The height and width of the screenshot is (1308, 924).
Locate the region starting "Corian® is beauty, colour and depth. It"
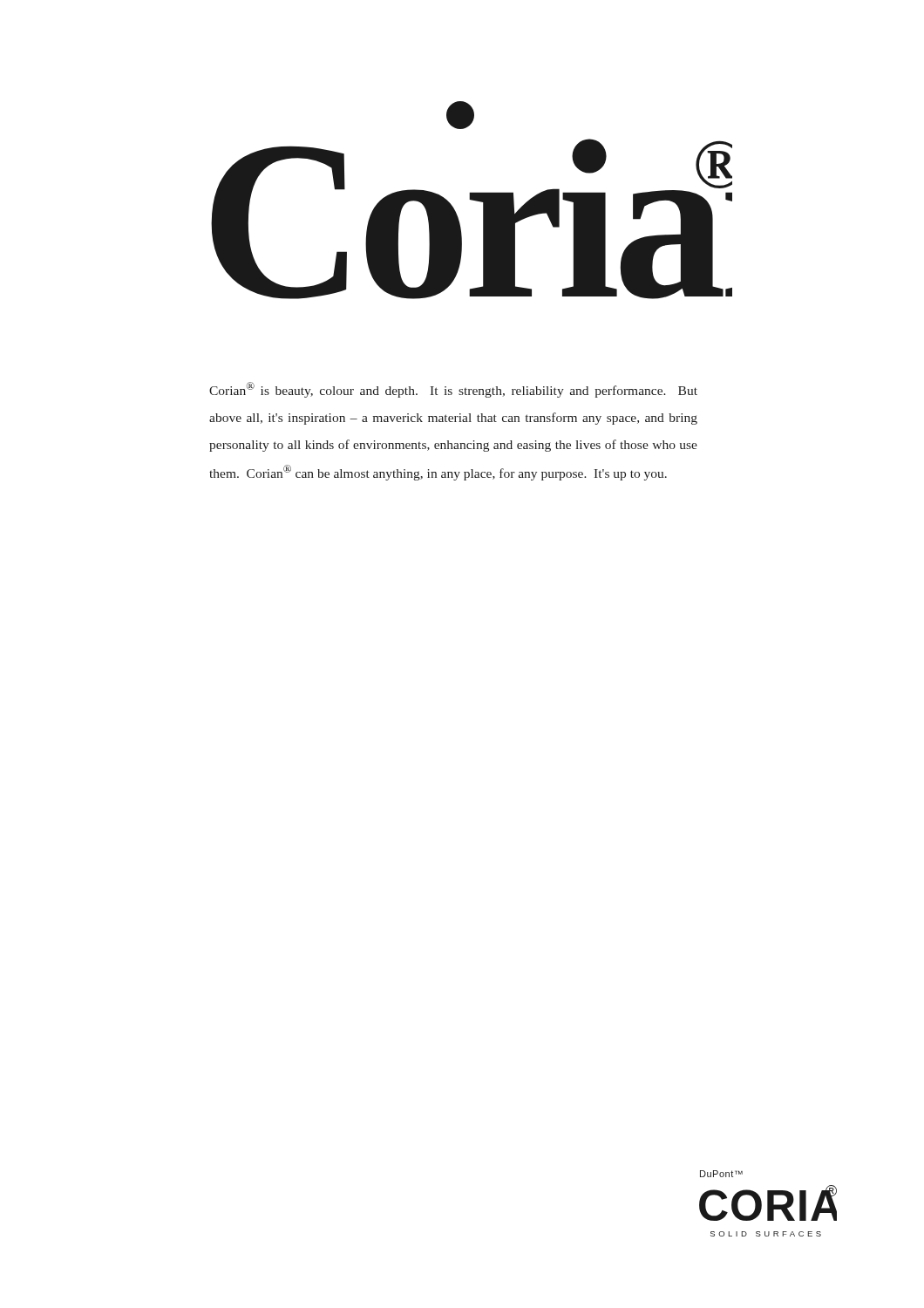(453, 430)
